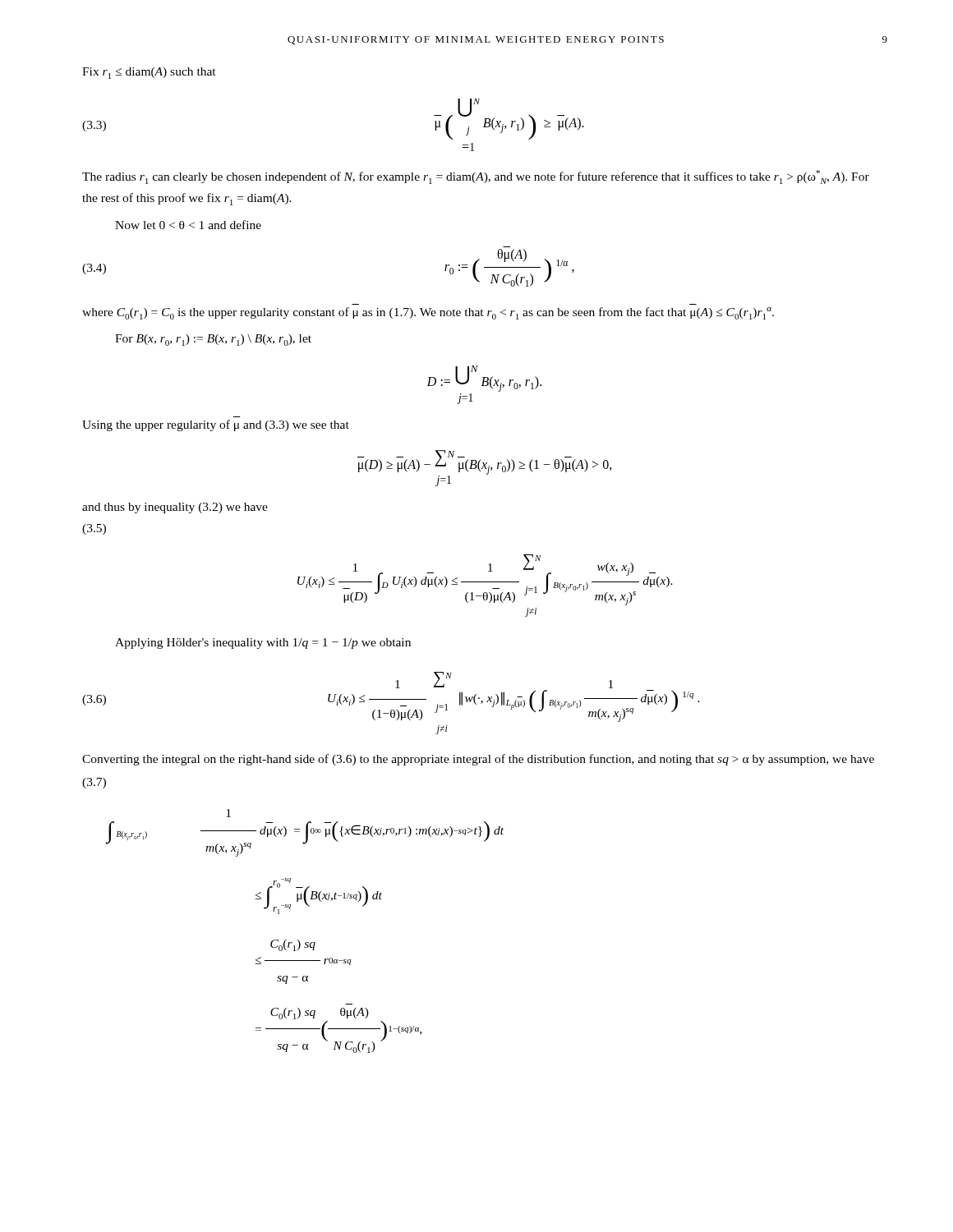Find "and thus by inequality (3.2) we have" on this page

click(x=175, y=506)
